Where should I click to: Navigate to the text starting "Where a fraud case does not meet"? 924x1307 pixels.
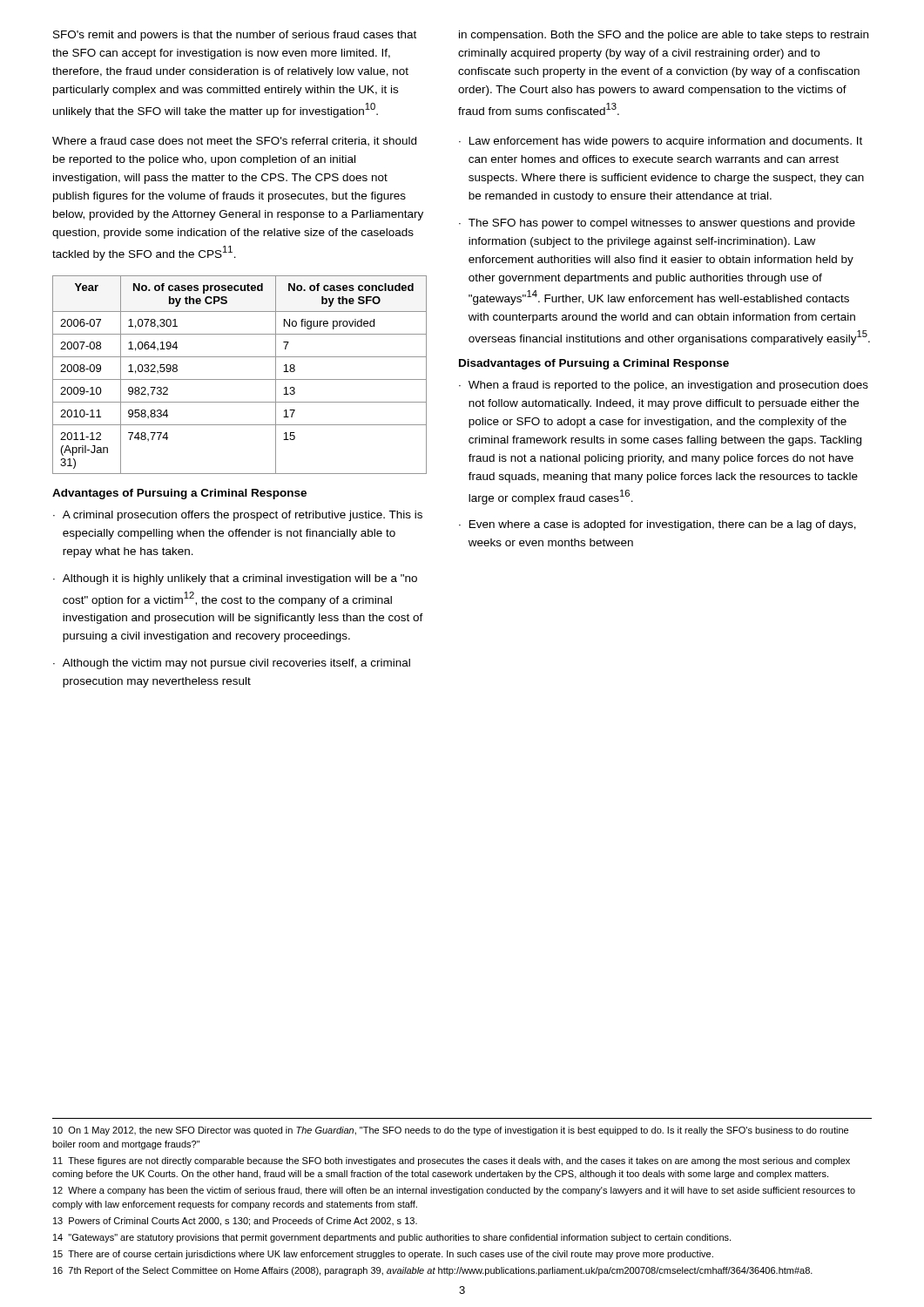[238, 197]
